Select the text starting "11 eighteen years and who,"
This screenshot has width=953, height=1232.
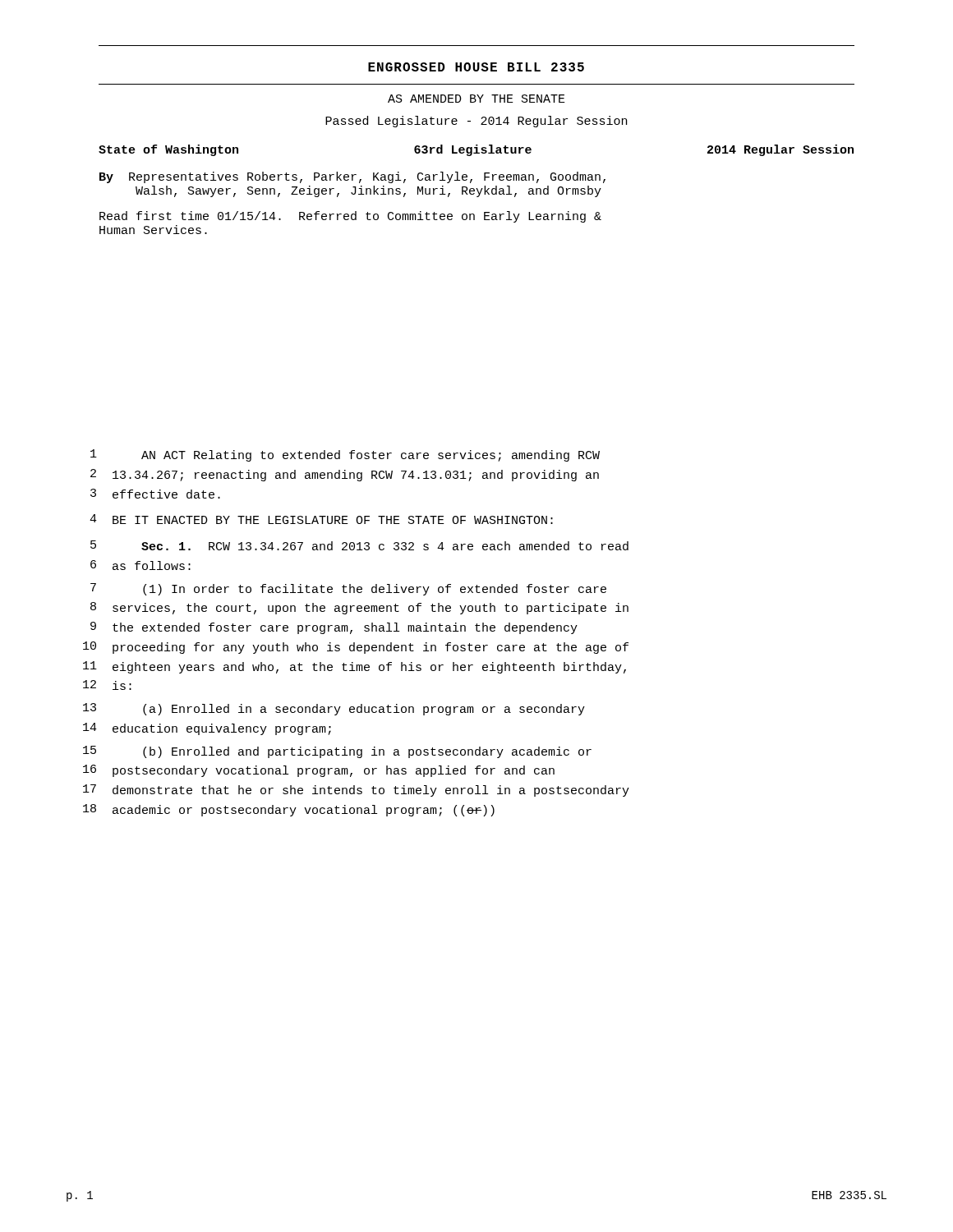(x=476, y=668)
